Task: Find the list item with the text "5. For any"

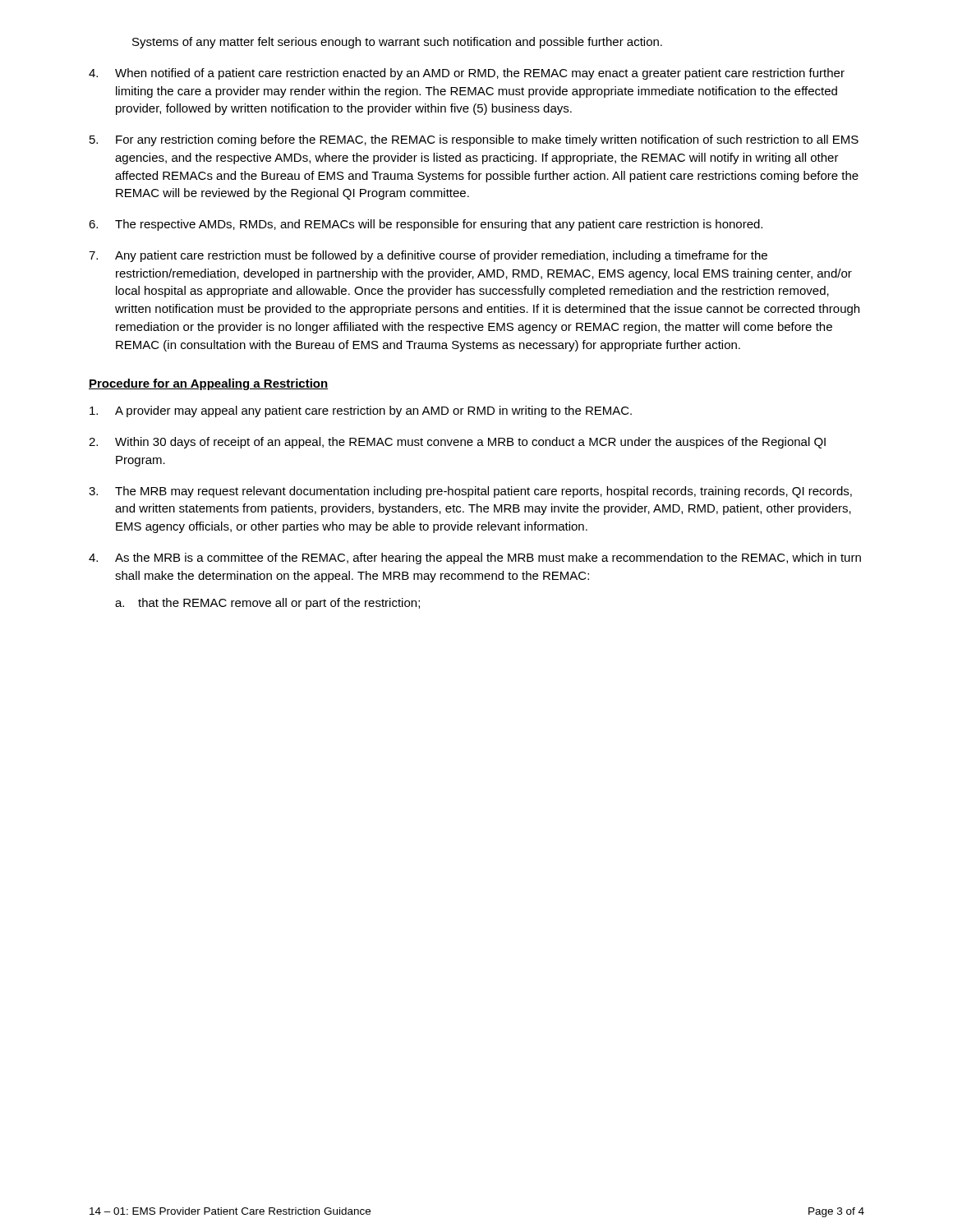Action: (476, 166)
